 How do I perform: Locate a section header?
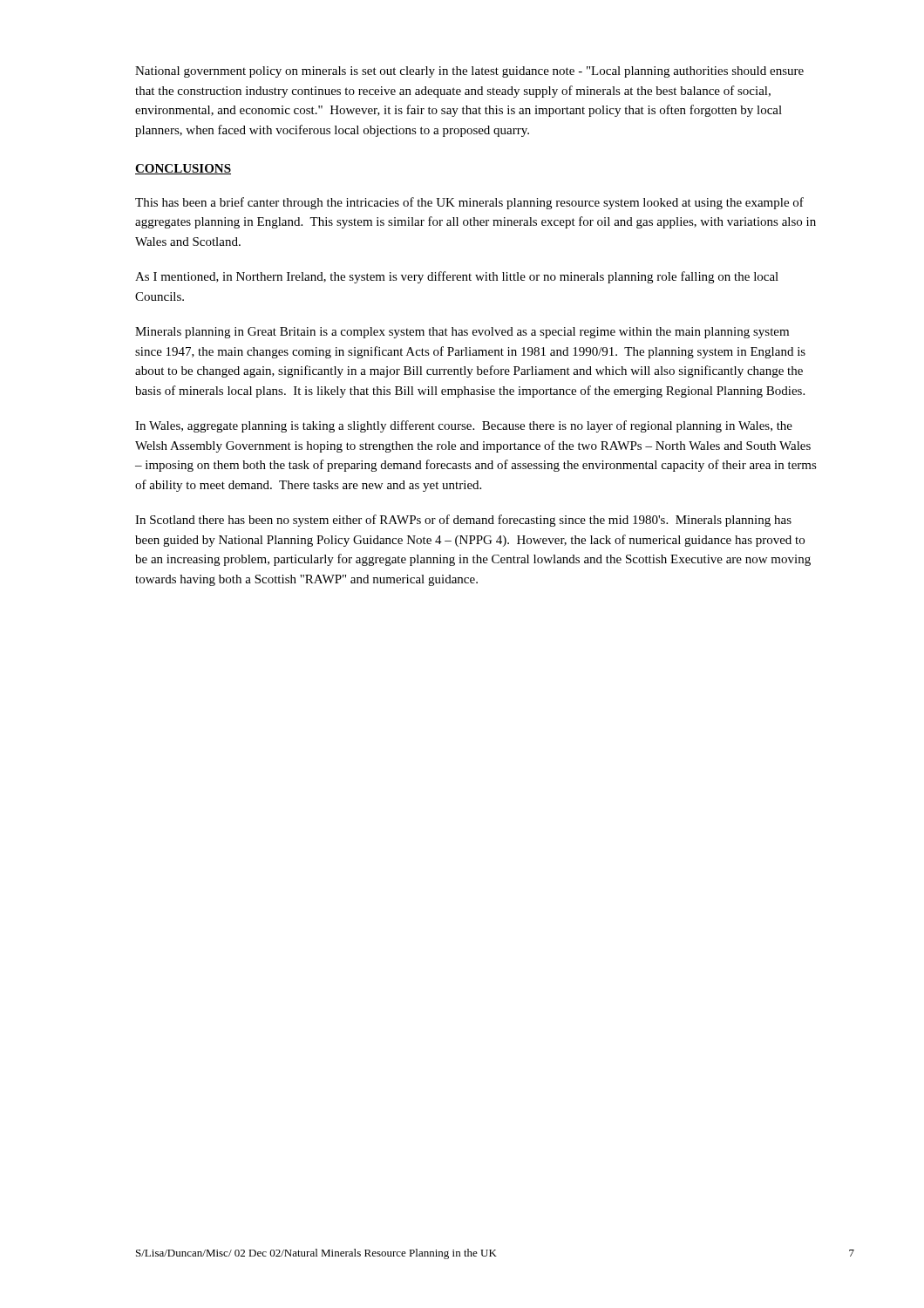(477, 168)
